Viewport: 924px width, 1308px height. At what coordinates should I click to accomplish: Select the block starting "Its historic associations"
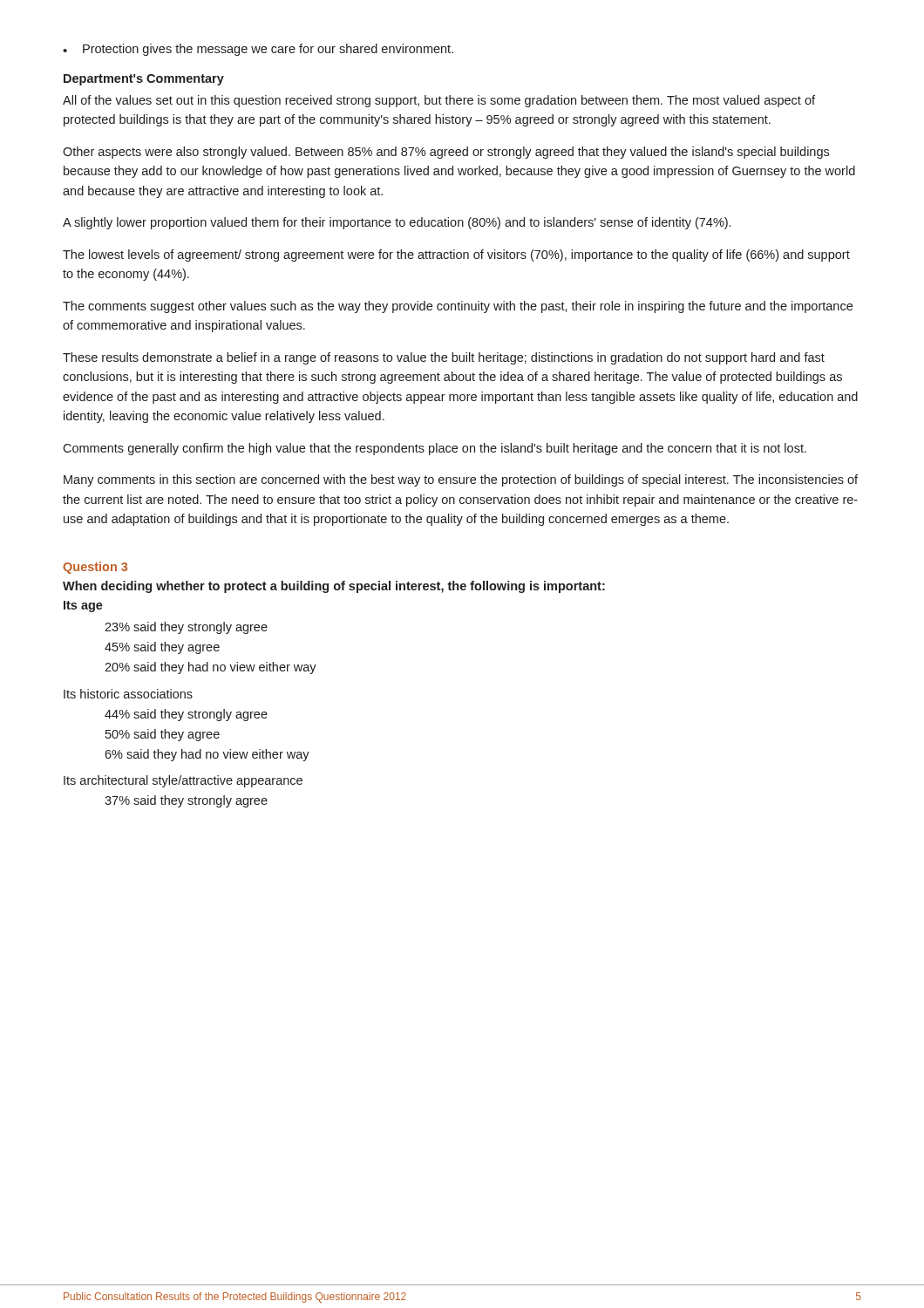pos(128,694)
